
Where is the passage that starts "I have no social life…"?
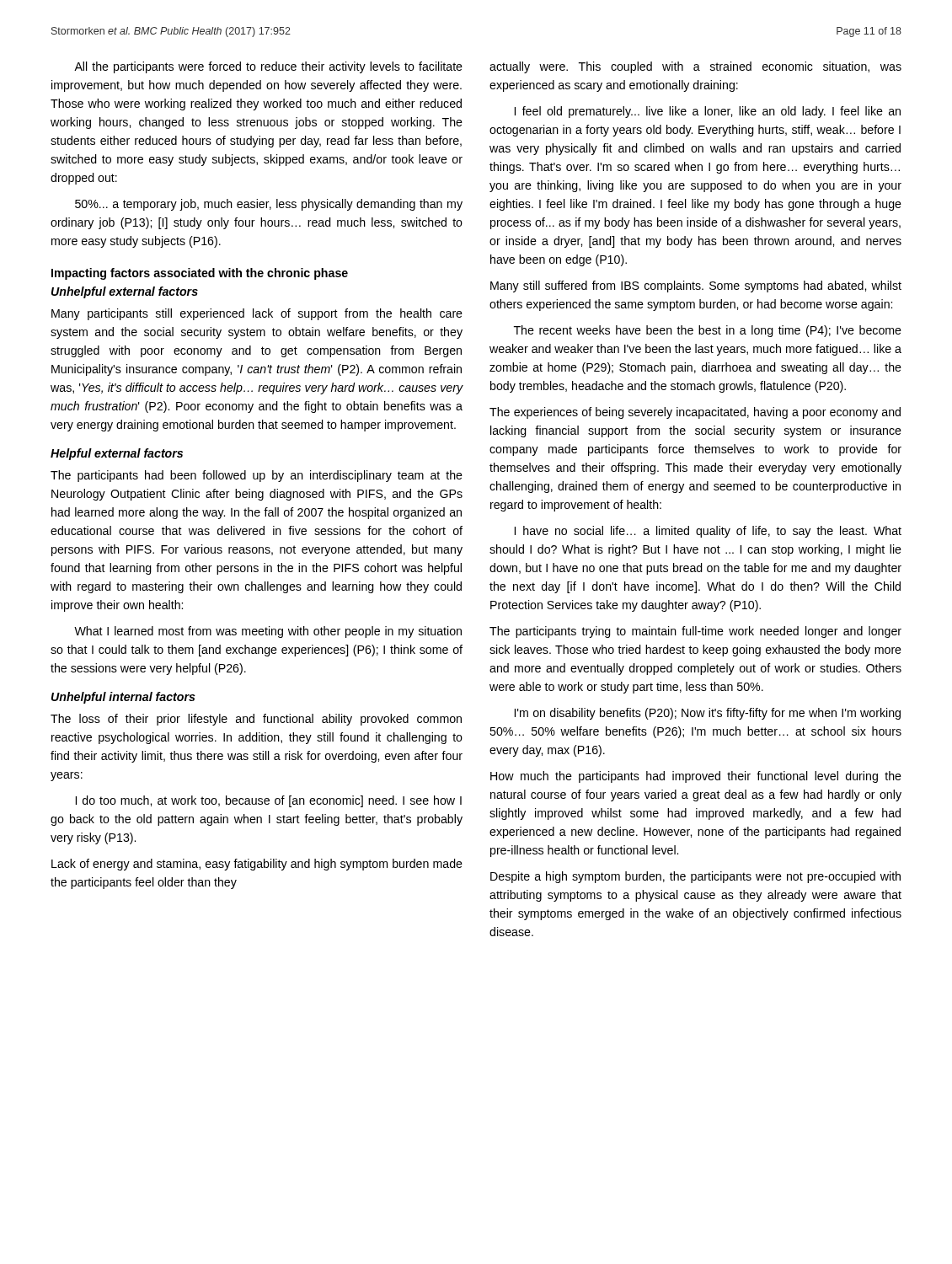[695, 568]
